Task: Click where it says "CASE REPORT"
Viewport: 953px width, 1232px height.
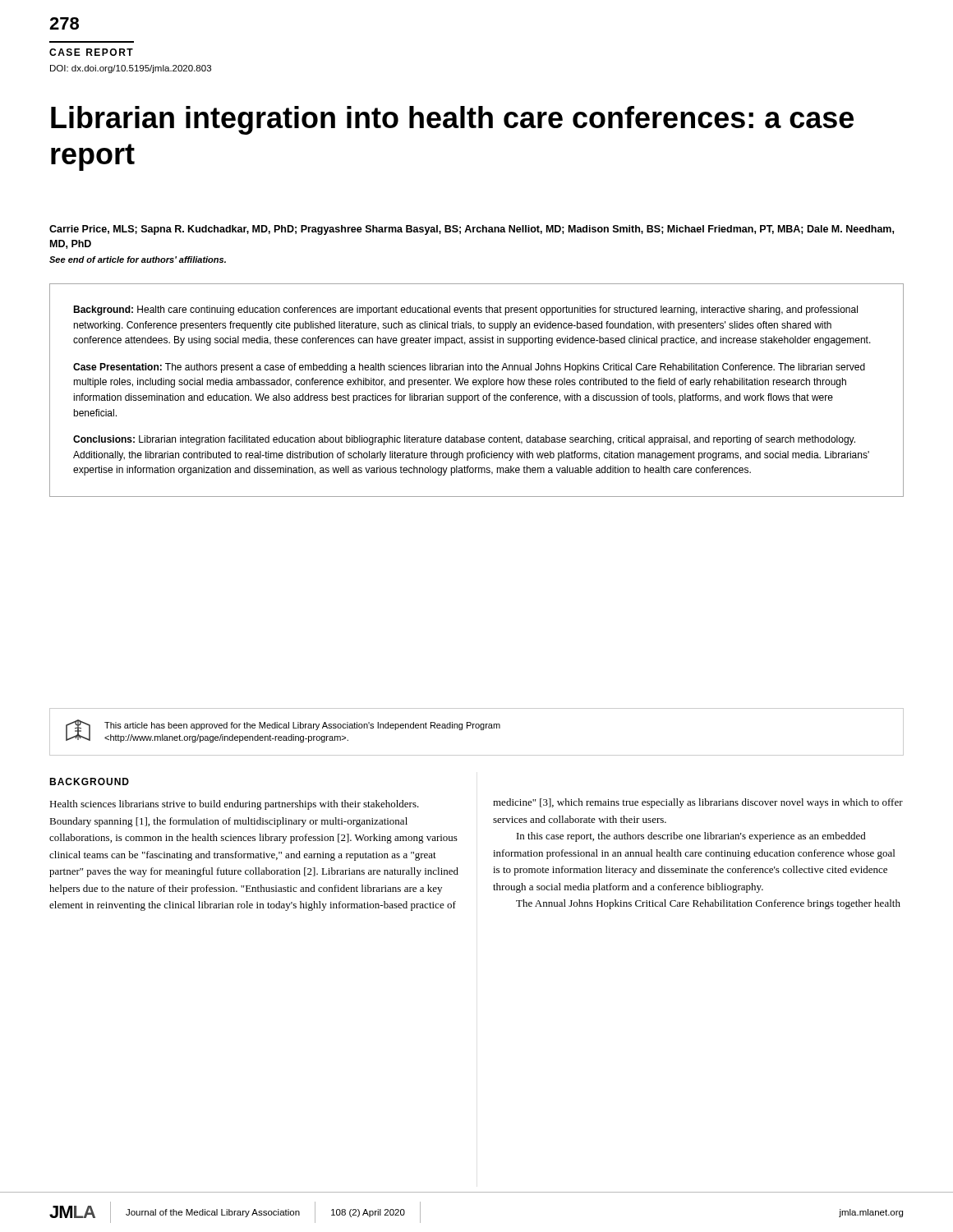Action: coord(92,53)
